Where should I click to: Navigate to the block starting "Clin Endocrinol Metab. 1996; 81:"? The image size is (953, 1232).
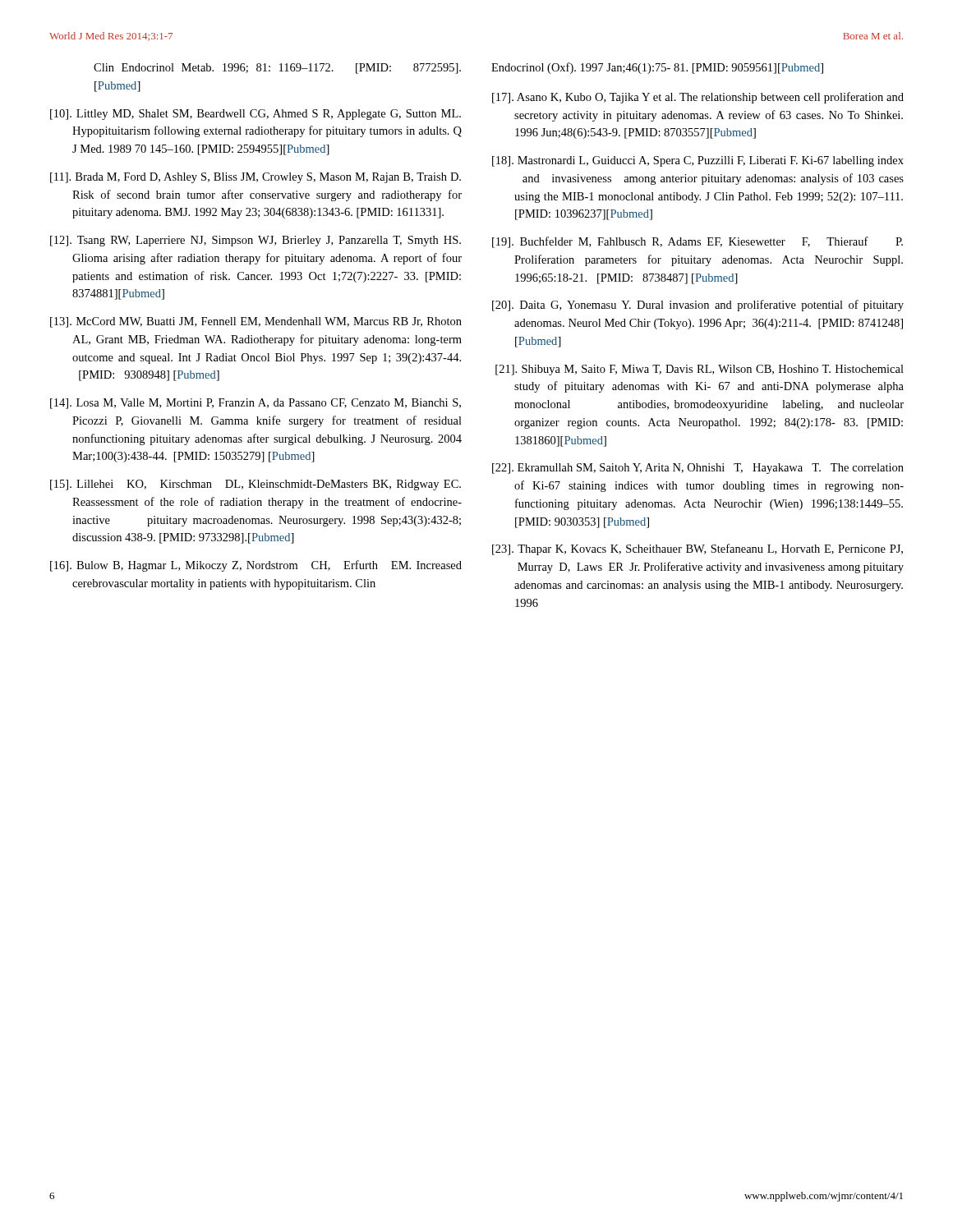pos(278,76)
